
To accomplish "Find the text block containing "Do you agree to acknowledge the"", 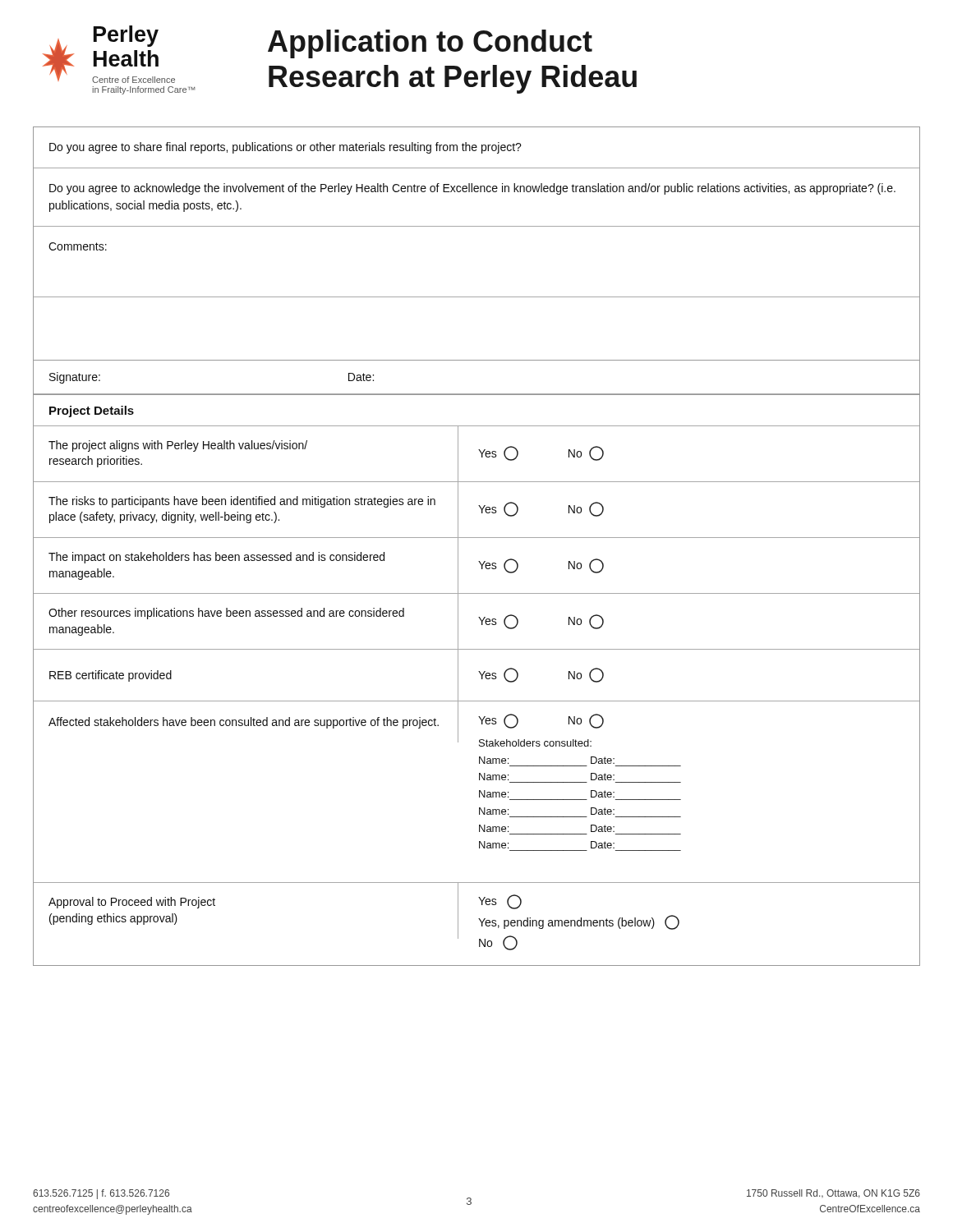I will 472,196.
